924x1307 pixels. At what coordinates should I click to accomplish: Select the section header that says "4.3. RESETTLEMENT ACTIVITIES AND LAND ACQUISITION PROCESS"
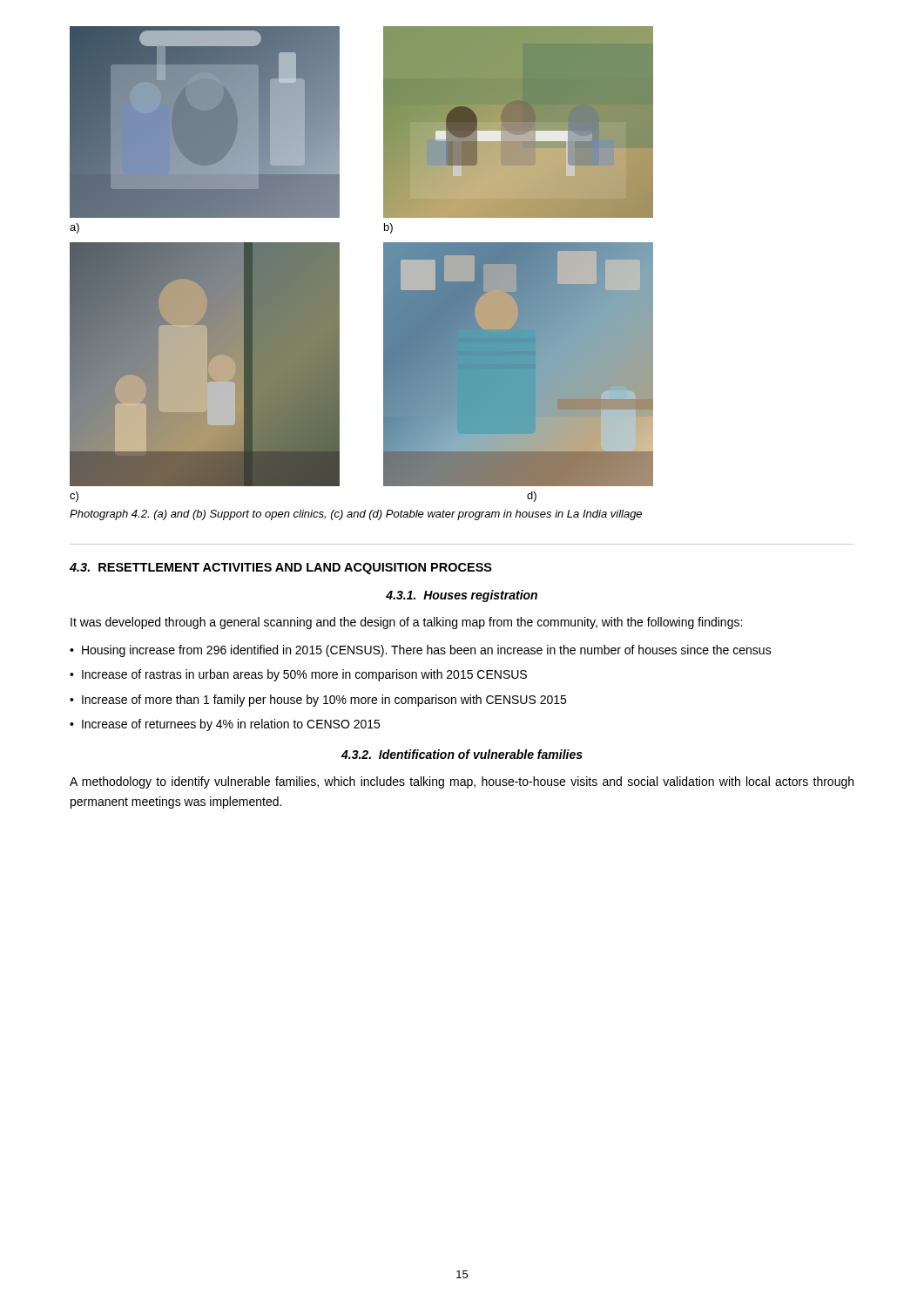point(281,567)
